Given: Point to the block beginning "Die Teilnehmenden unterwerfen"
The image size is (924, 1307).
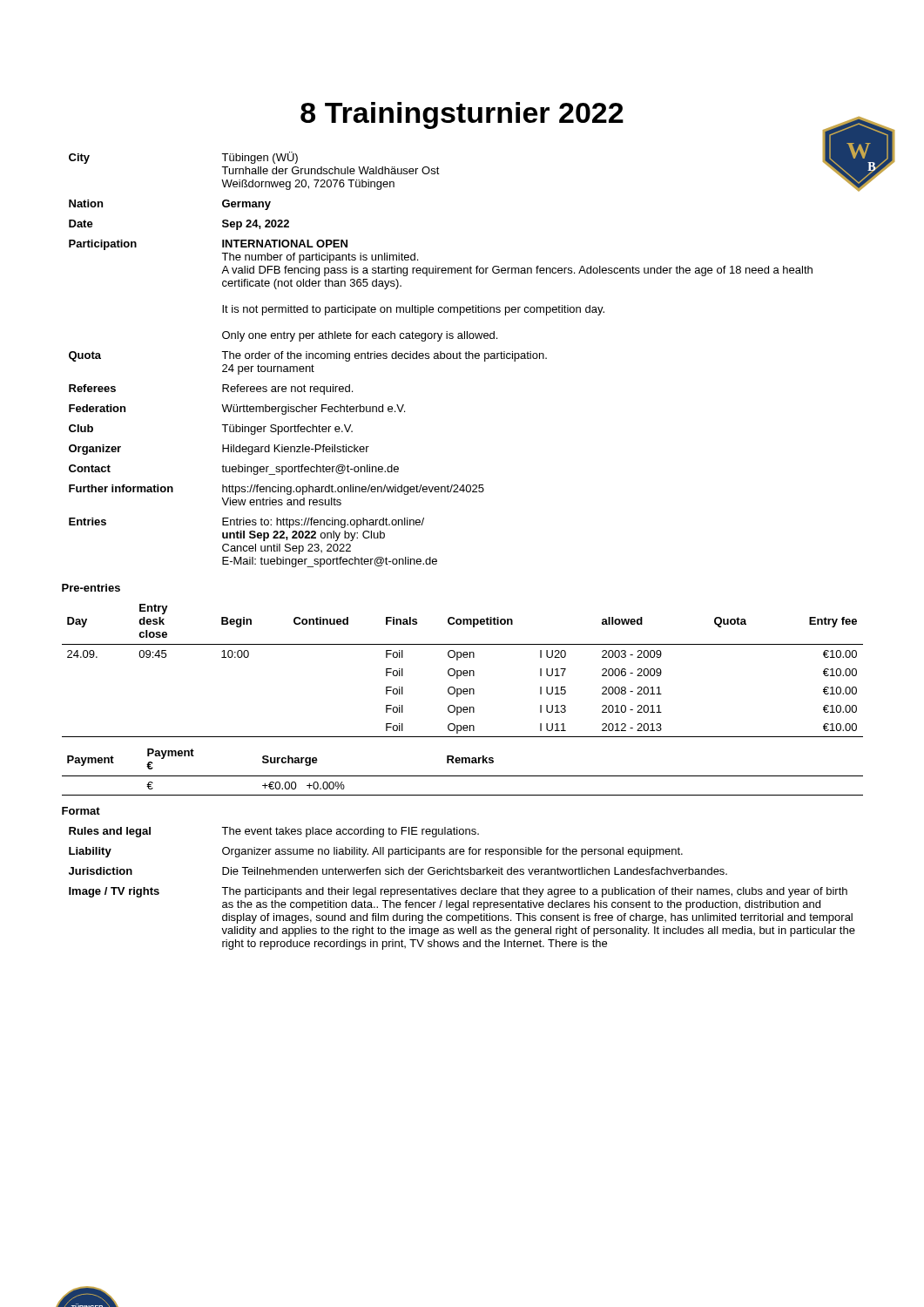Looking at the screenshot, I should tap(475, 871).
